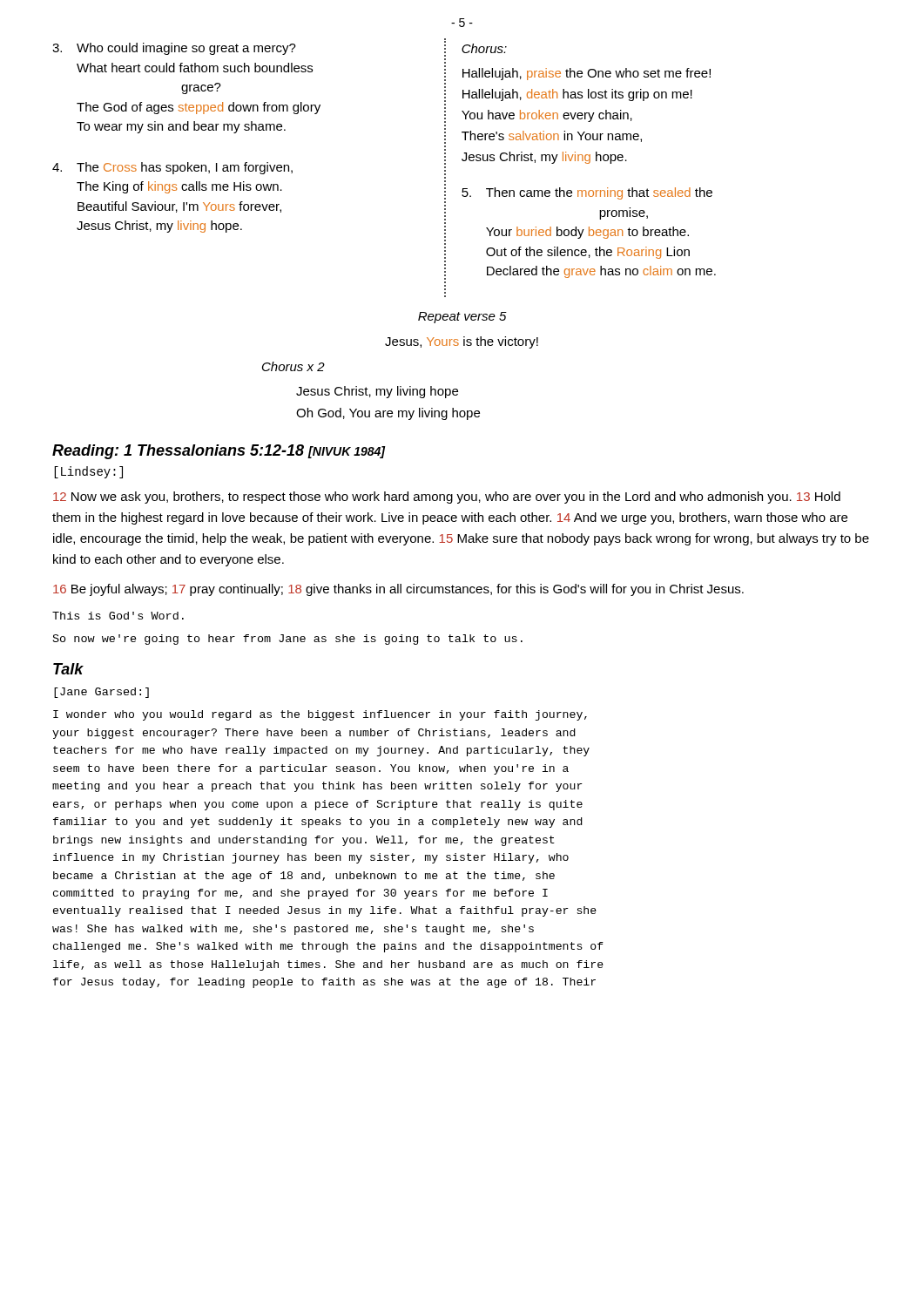Select the list item that says "5. Then came the"
This screenshot has height=1307, width=924.
pyautogui.click(x=666, y=232)
